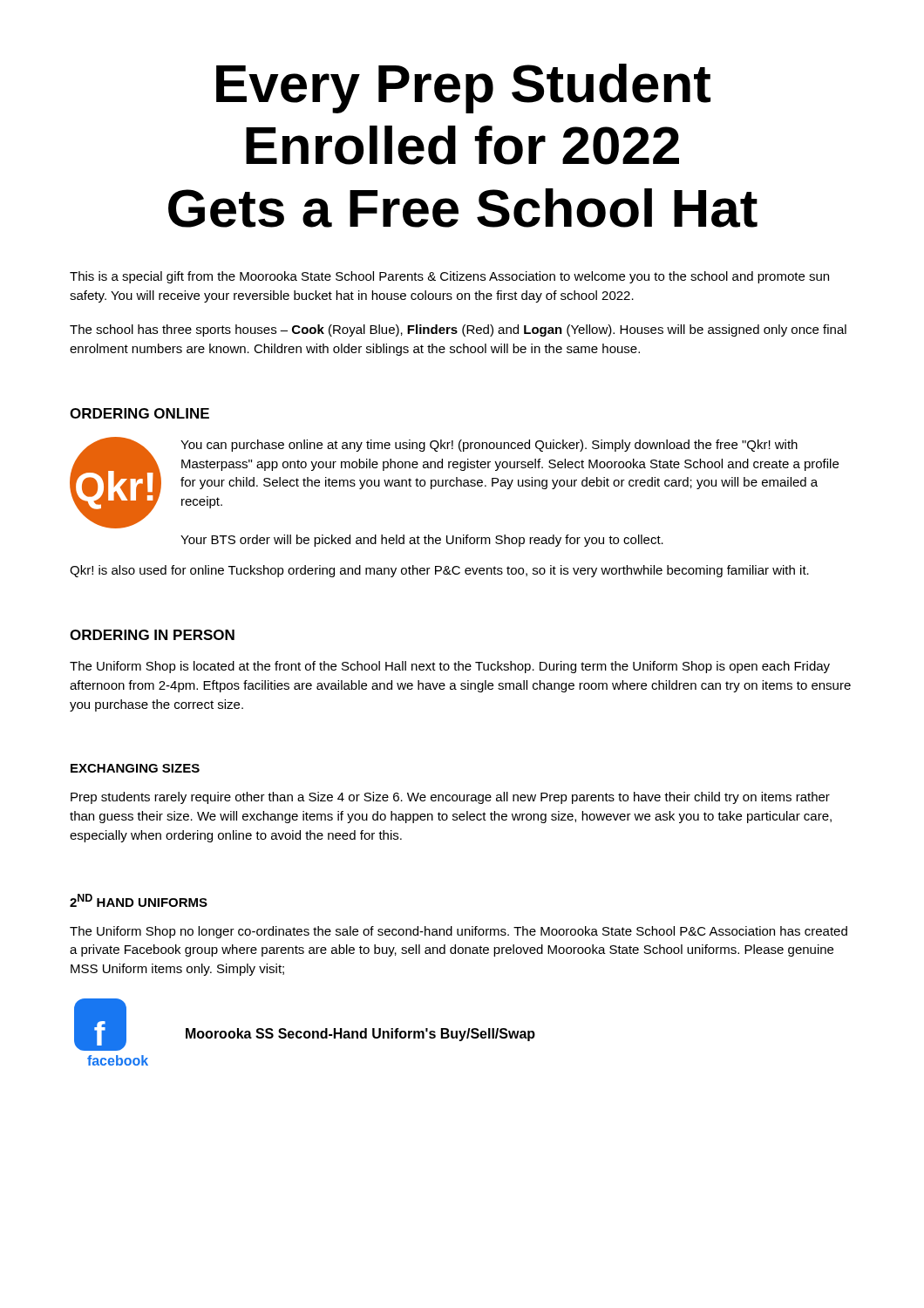Click on the title that says "Every Prep StudentEnrolled"

pyautogui.click(x=462, y=146)
